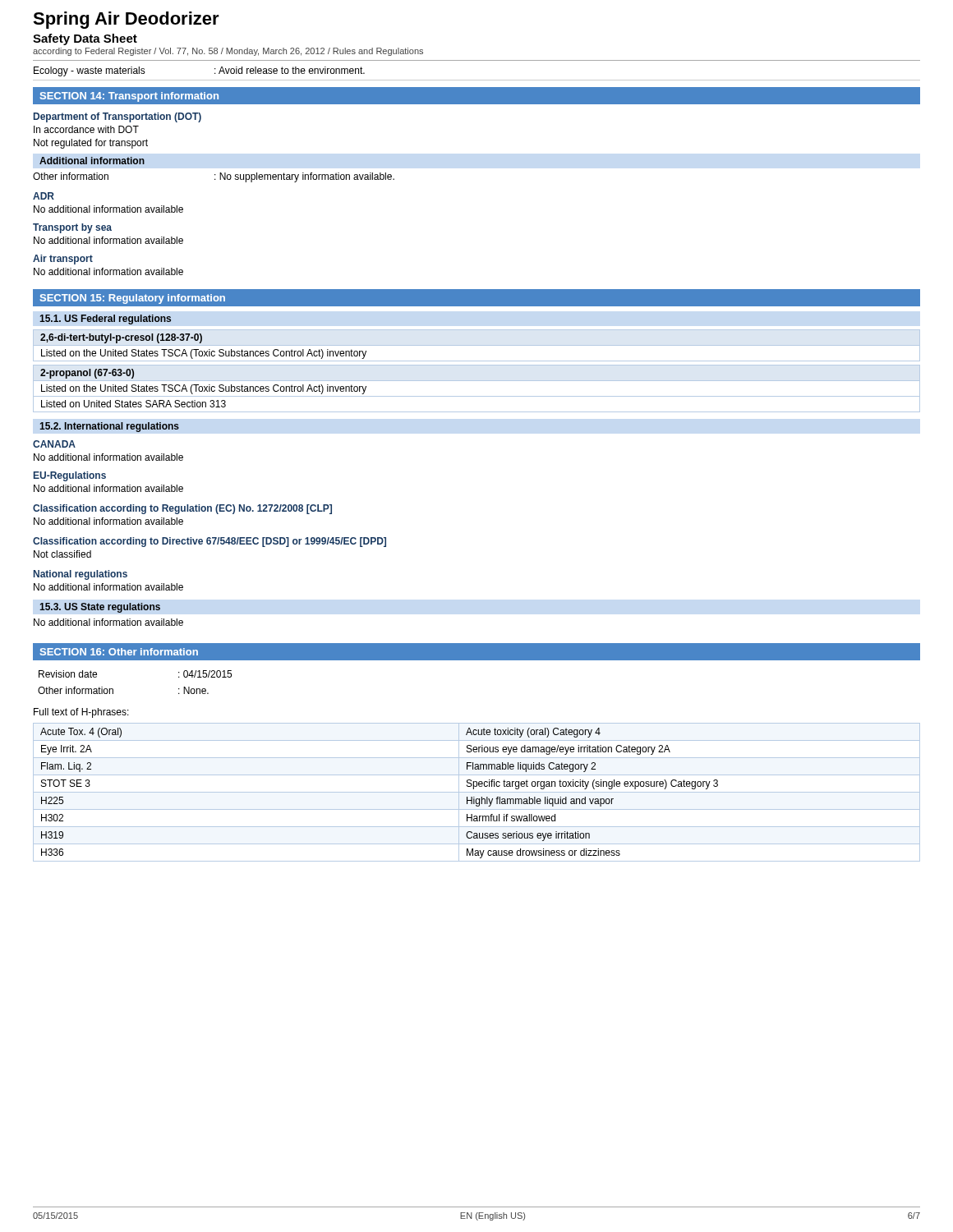The image size is (953, 1232).
Task: Navigate to the element starting "15.1. US Federal regulations"
Action: pyautogui.click(x=105, y=319)
